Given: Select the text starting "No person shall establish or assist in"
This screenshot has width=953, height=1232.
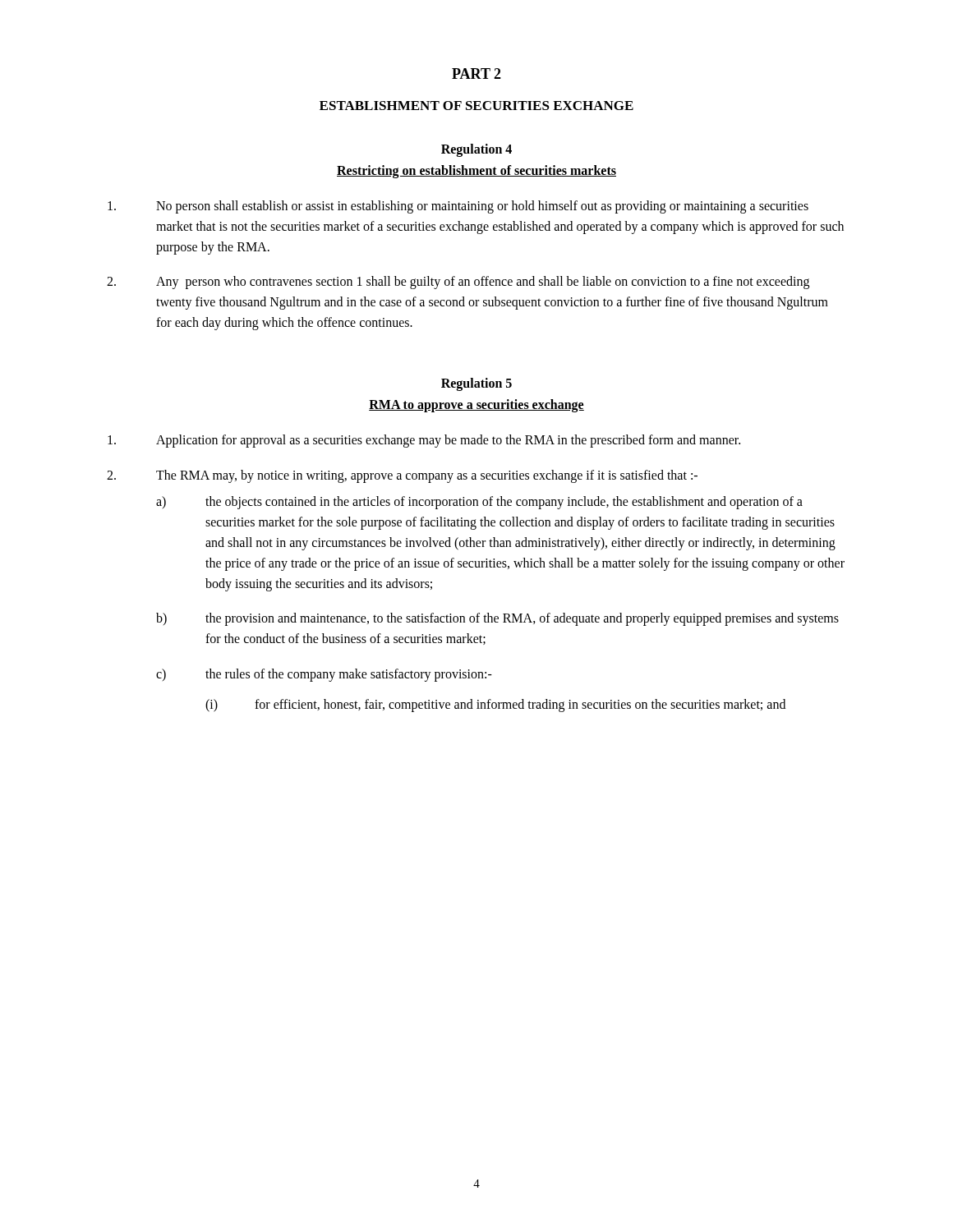Looking at the screenshot, I should coord(476,227).
